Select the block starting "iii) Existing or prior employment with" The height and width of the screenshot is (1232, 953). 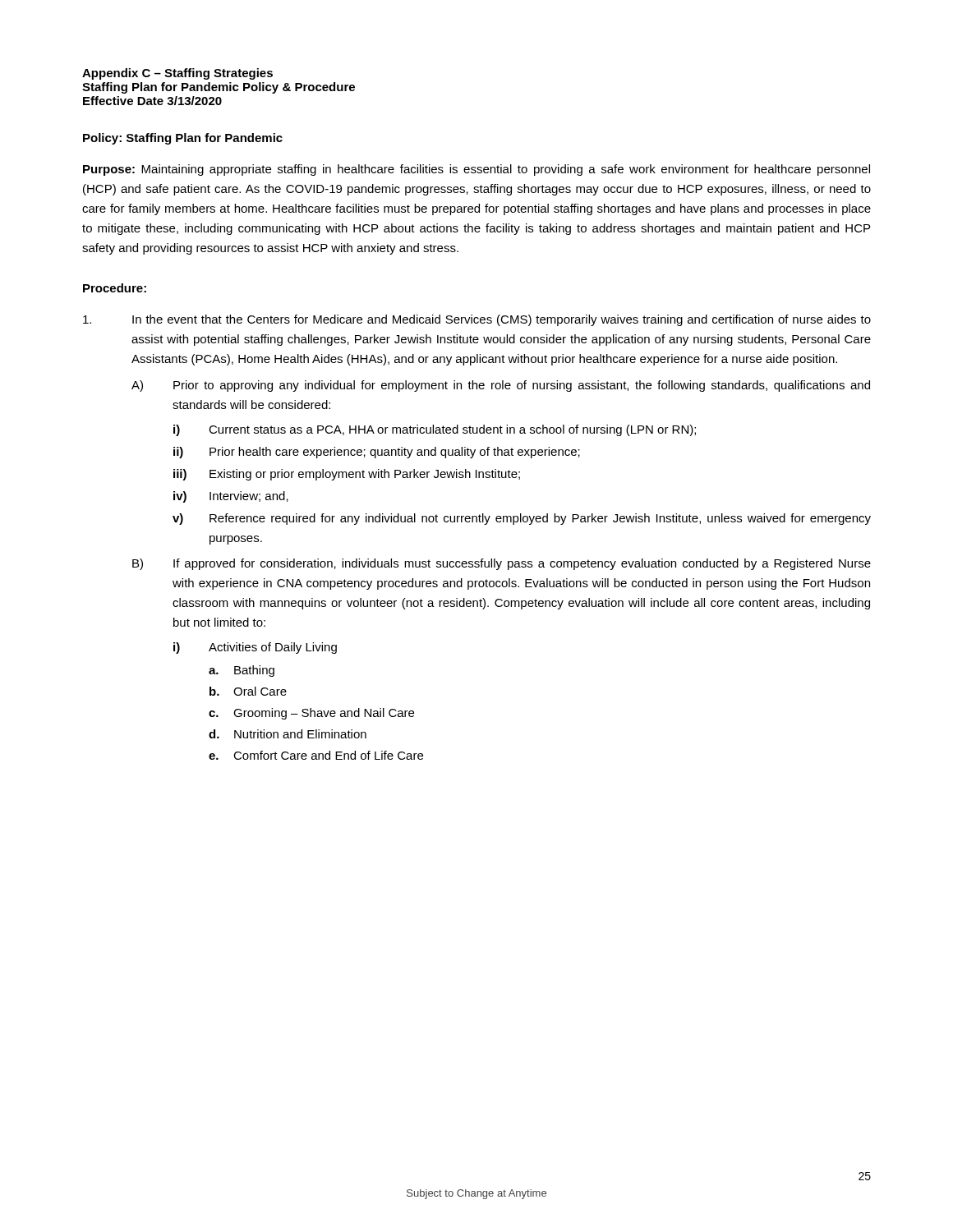522,474
